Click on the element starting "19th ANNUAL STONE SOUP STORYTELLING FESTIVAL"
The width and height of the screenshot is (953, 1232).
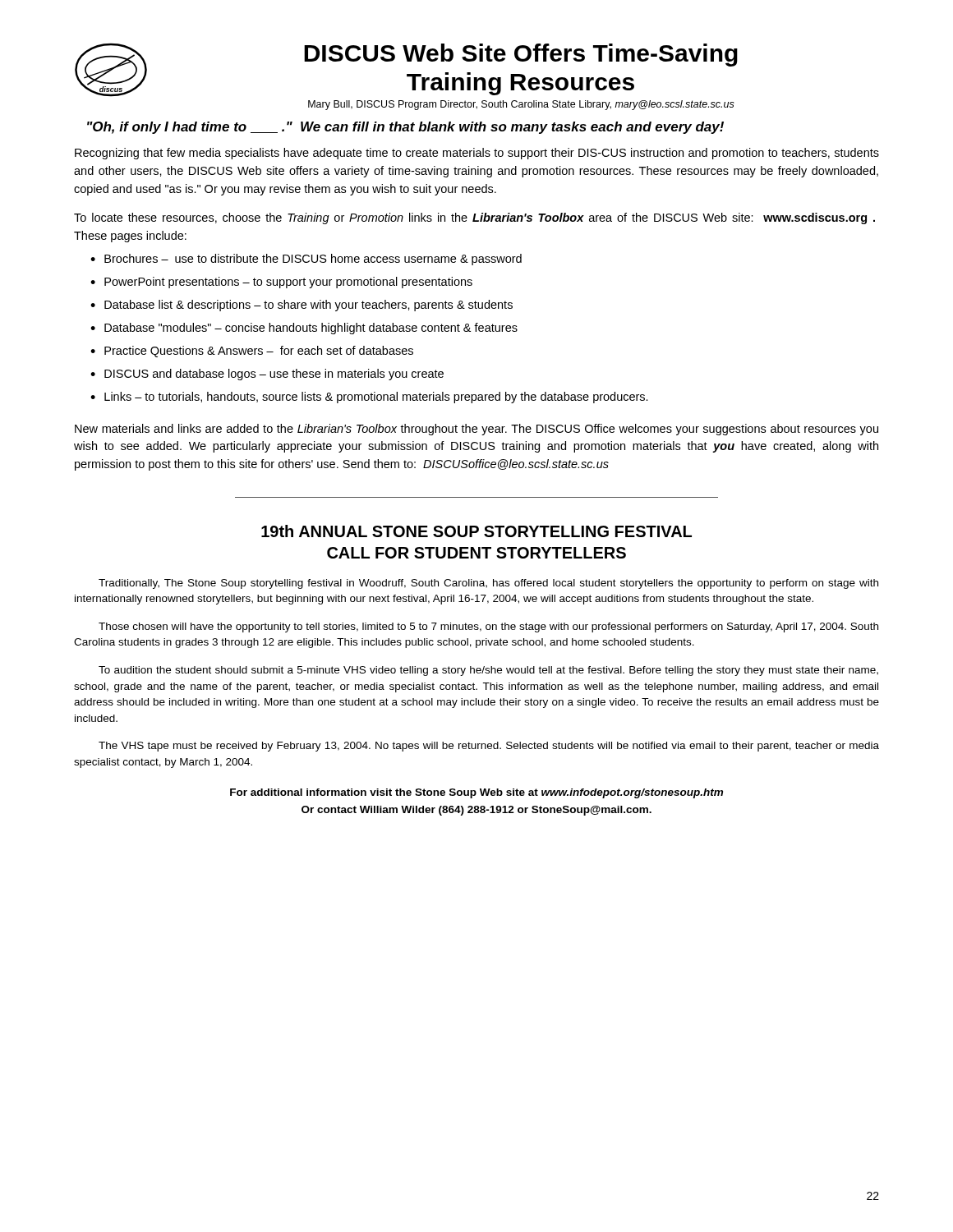(x=476, y=542)
